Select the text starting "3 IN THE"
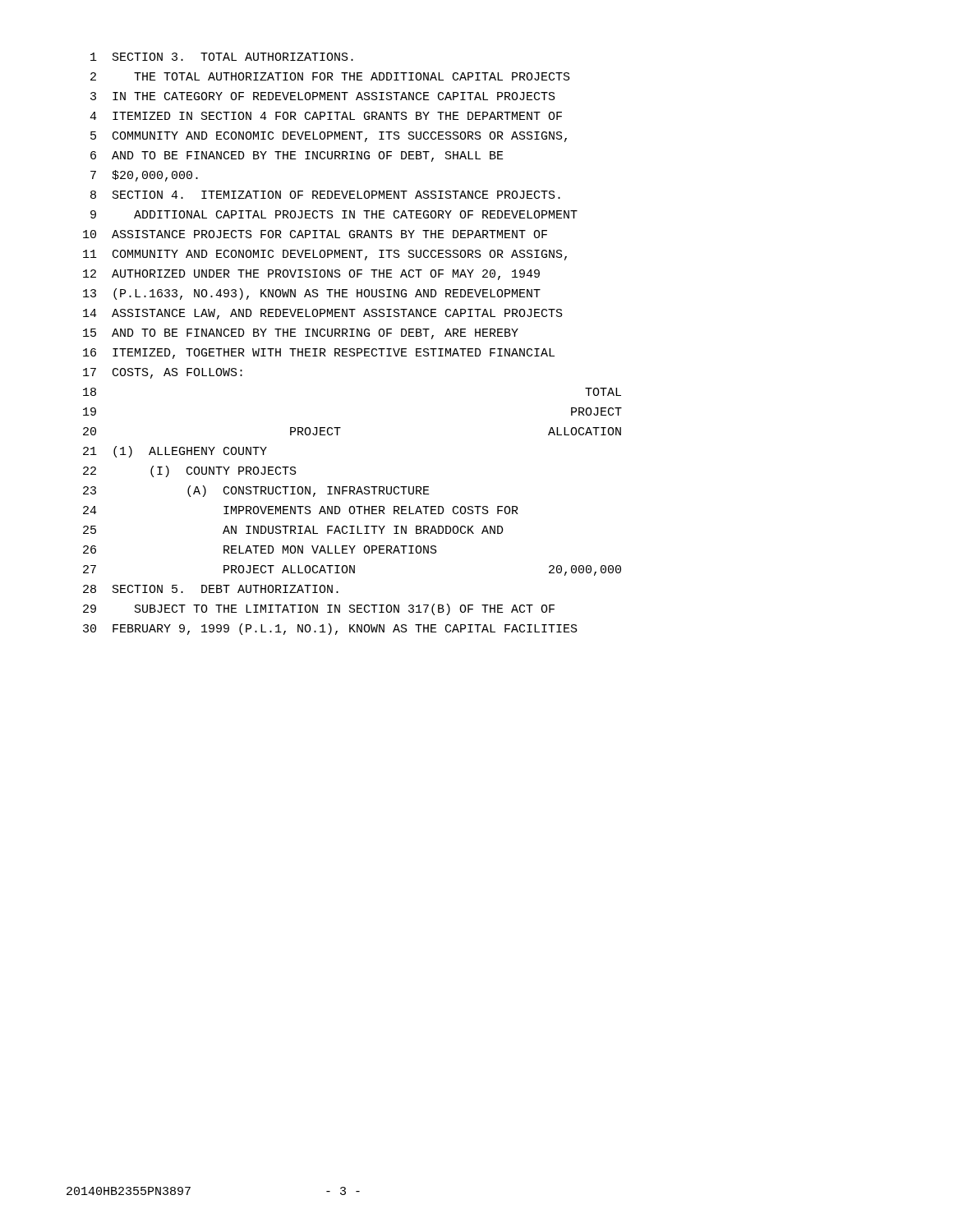The width and height of the screenshot is (953, 1232). point(311,98)
